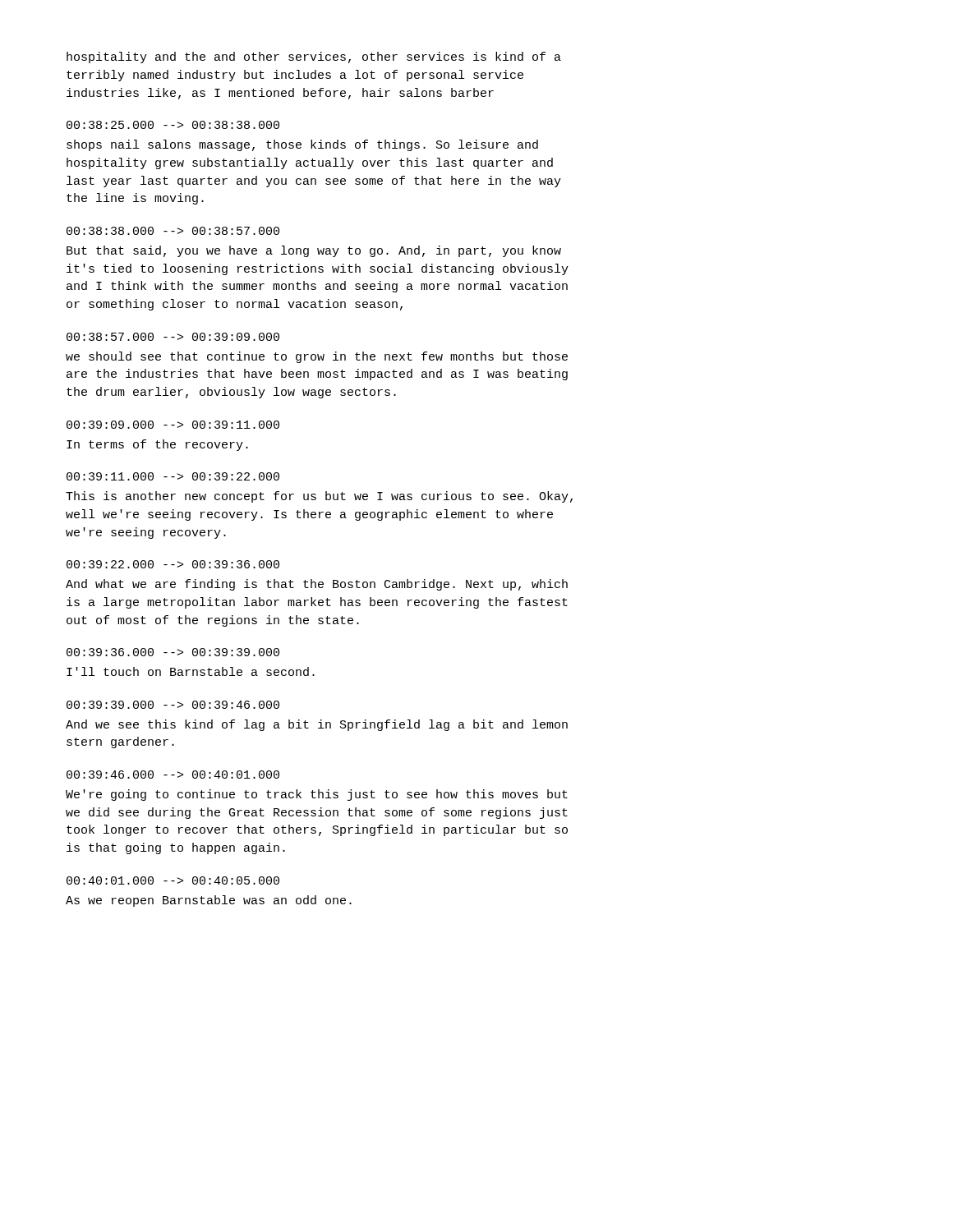Find the block on this page that starts "shops nail salons massage, those kinds of"
The width and height of the screenshot is (953, 1232).
click(313, 173)
